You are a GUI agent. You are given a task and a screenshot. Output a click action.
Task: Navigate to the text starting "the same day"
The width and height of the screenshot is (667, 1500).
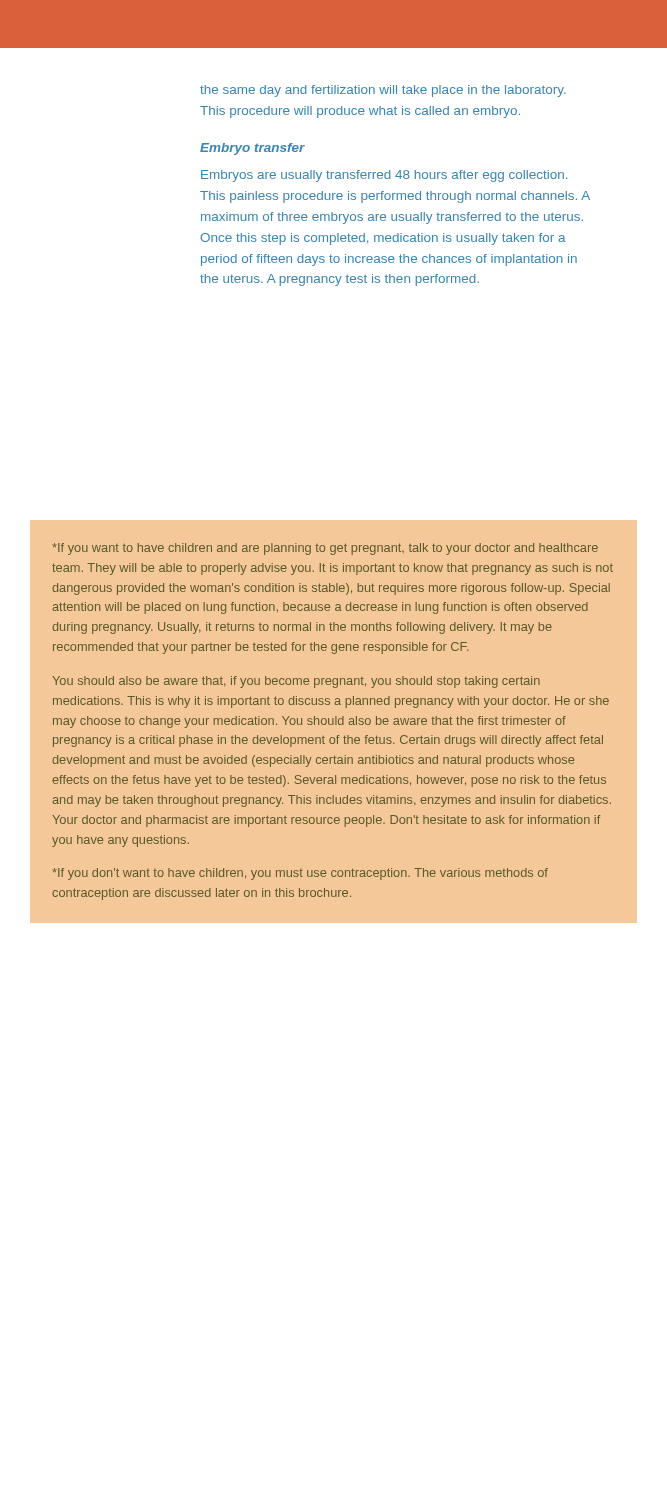pos(383,100)
